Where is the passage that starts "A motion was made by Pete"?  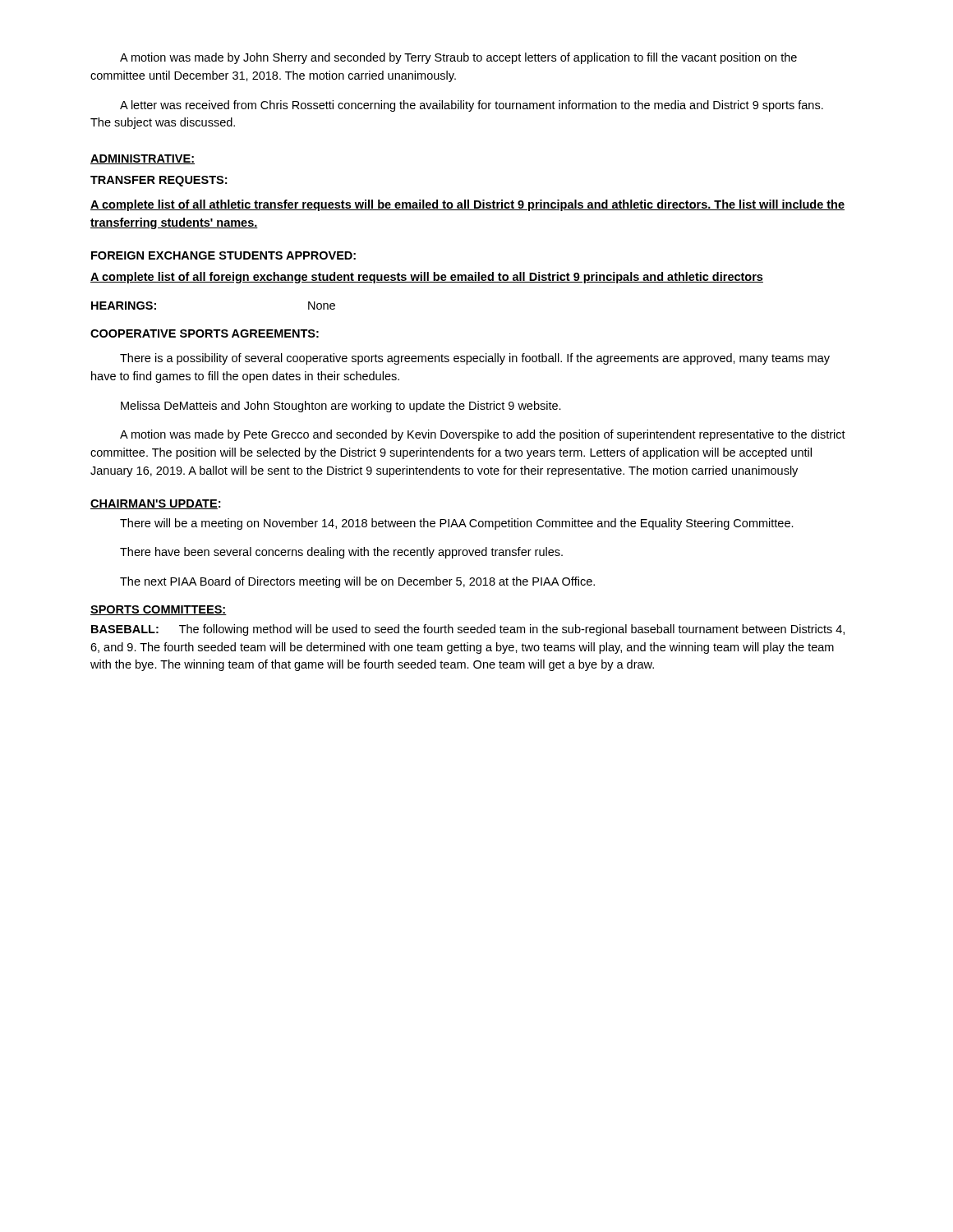point(468,453)
